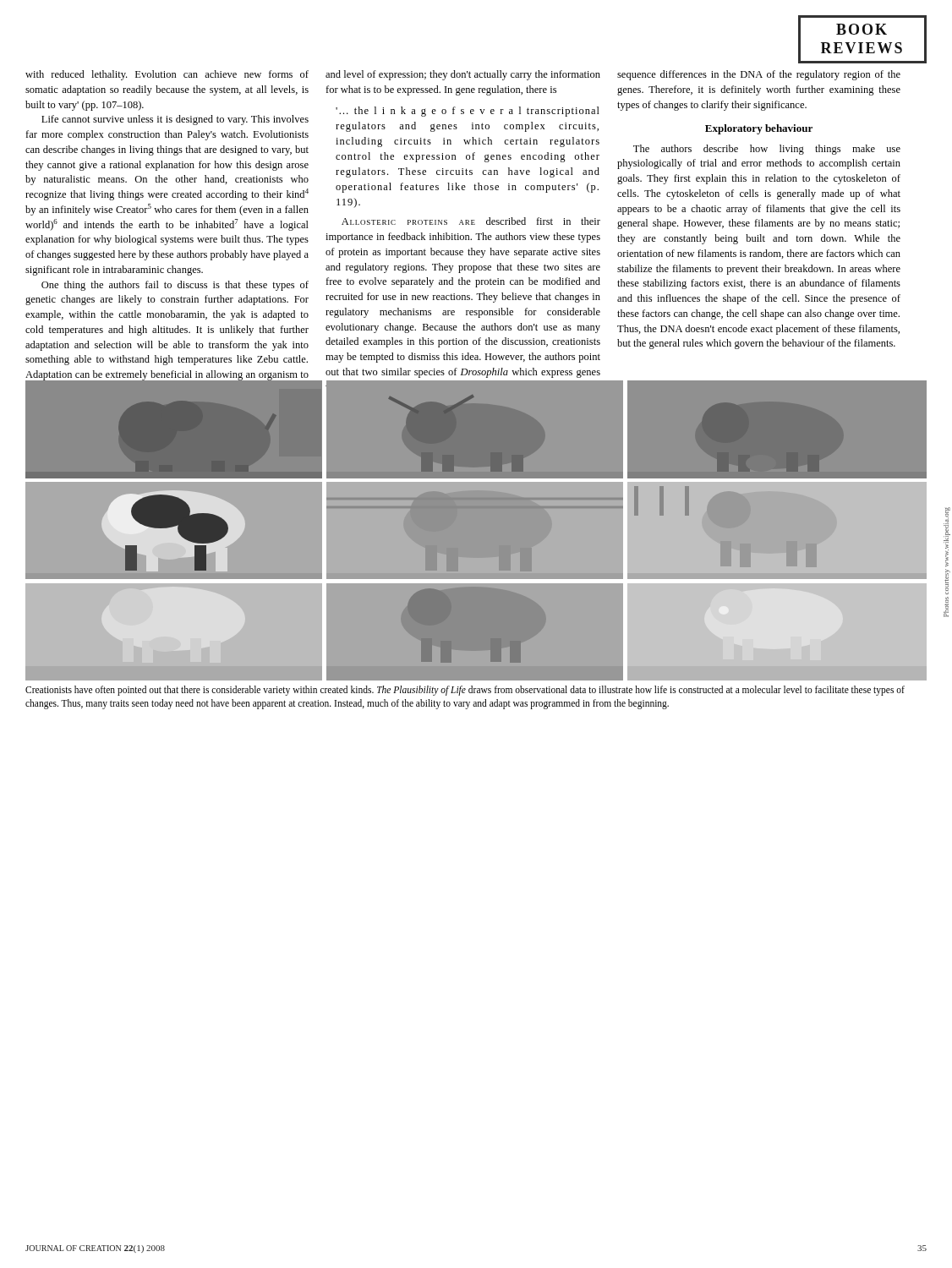
Task: Find the text block that says "sequence differences in the"
Action: point(759,210)
